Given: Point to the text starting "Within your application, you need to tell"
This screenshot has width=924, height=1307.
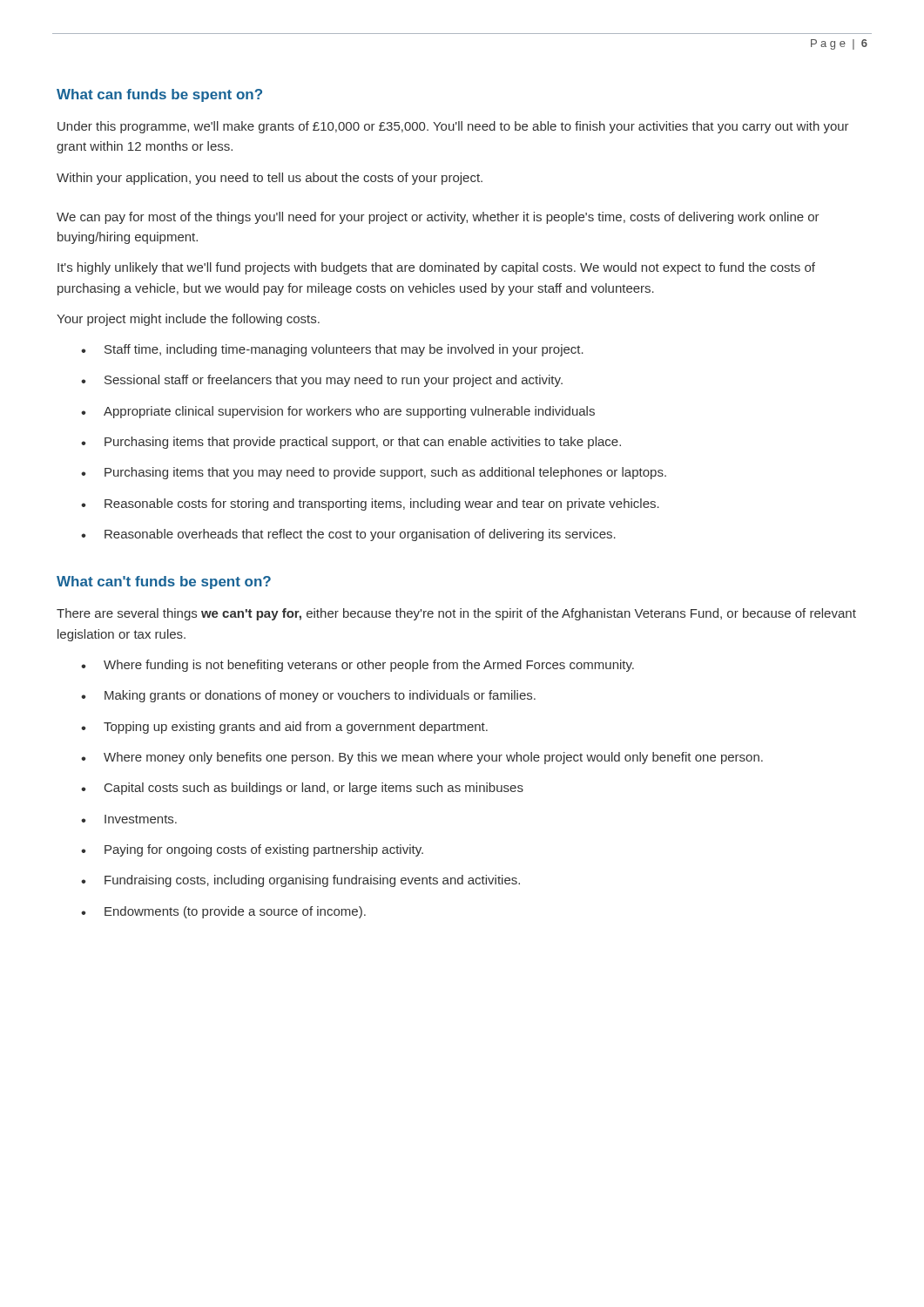Looking at the screenshot, I should [x=270, y=177].
